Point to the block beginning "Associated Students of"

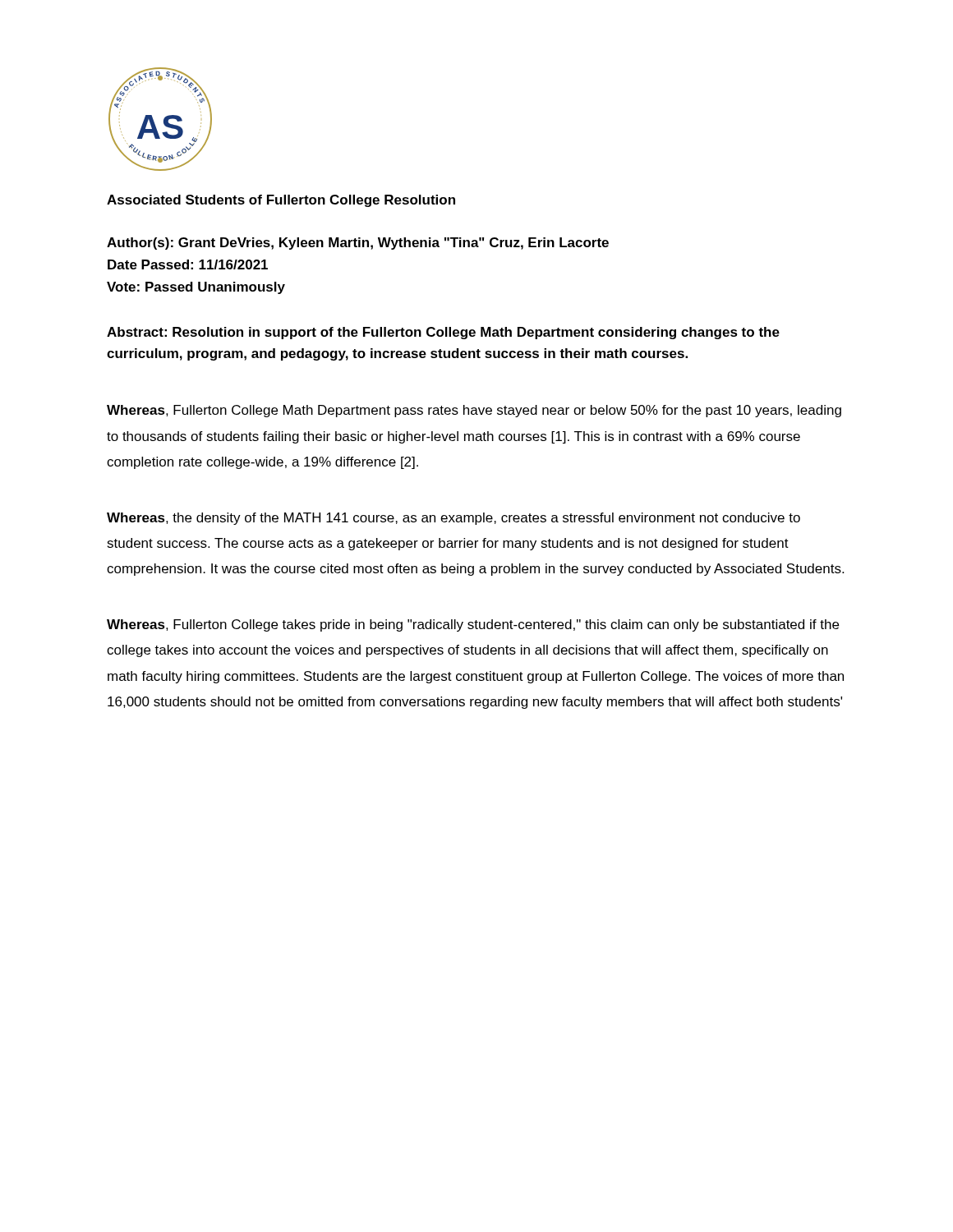[281, 200]
